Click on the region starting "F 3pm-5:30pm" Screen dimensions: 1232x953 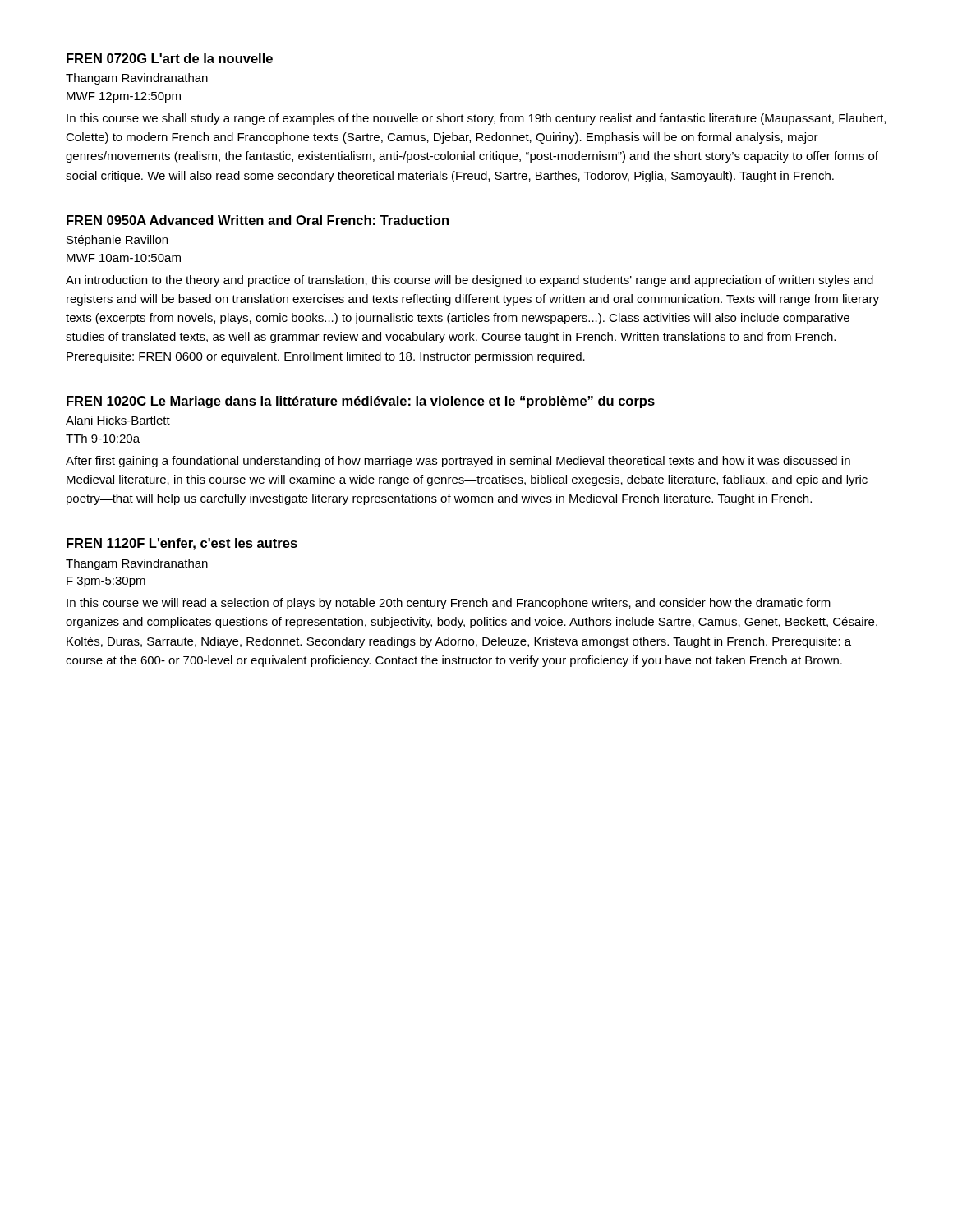pos(106,581)
